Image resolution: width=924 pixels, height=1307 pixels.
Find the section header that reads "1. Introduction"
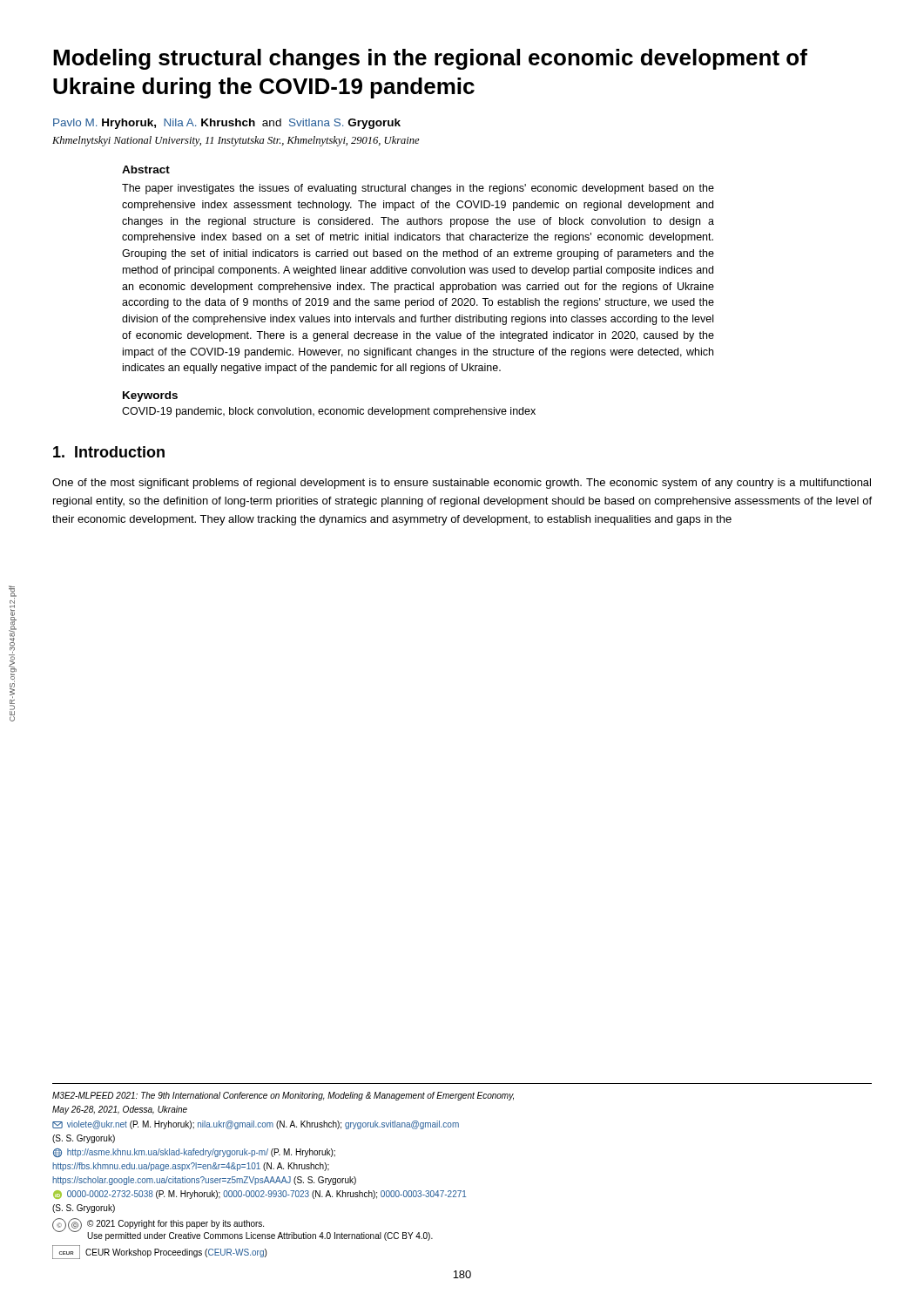(x=109, y=452)
